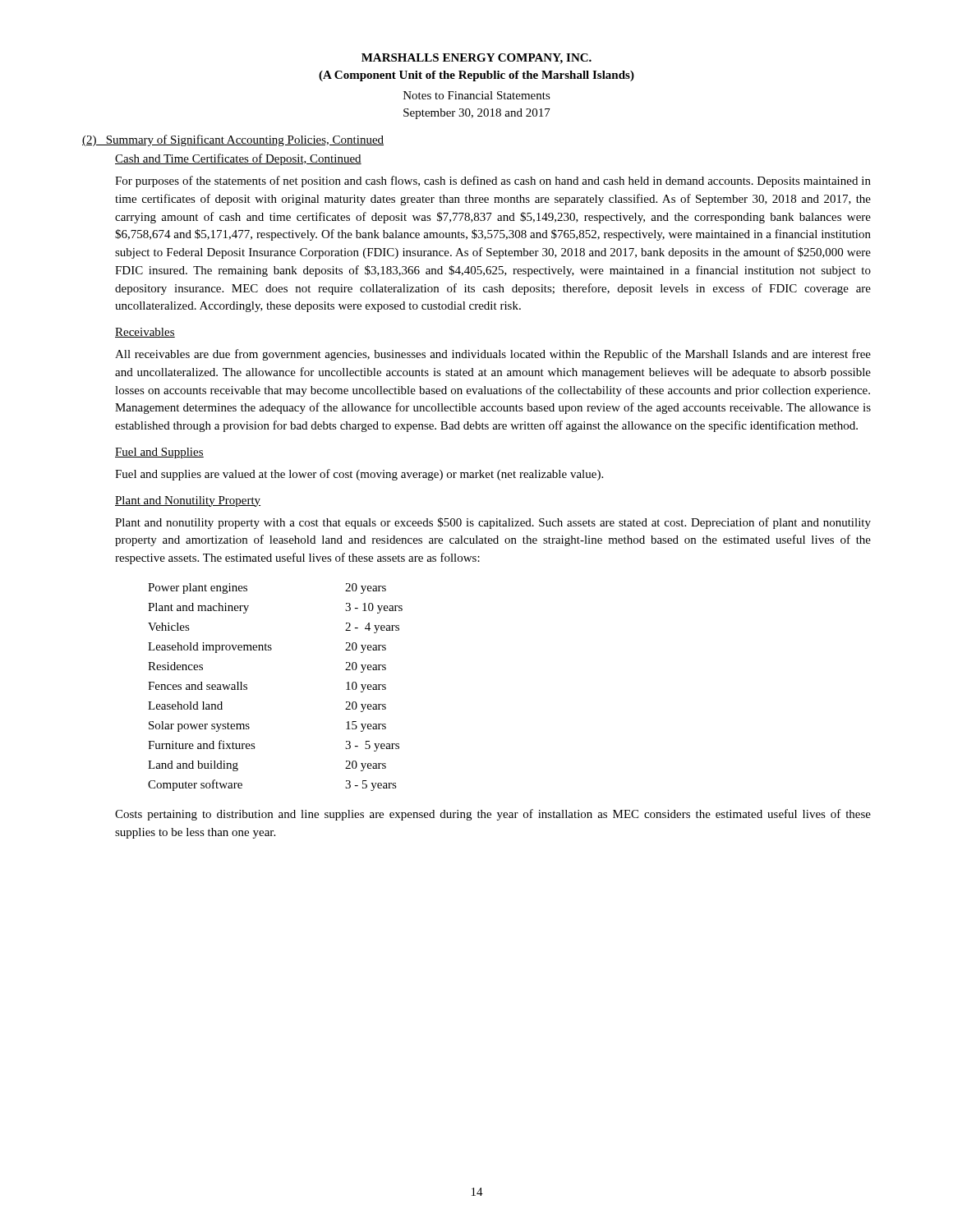Find "Fuel and Supplies" on this page

pyautogui.click(x=159, y=452)
